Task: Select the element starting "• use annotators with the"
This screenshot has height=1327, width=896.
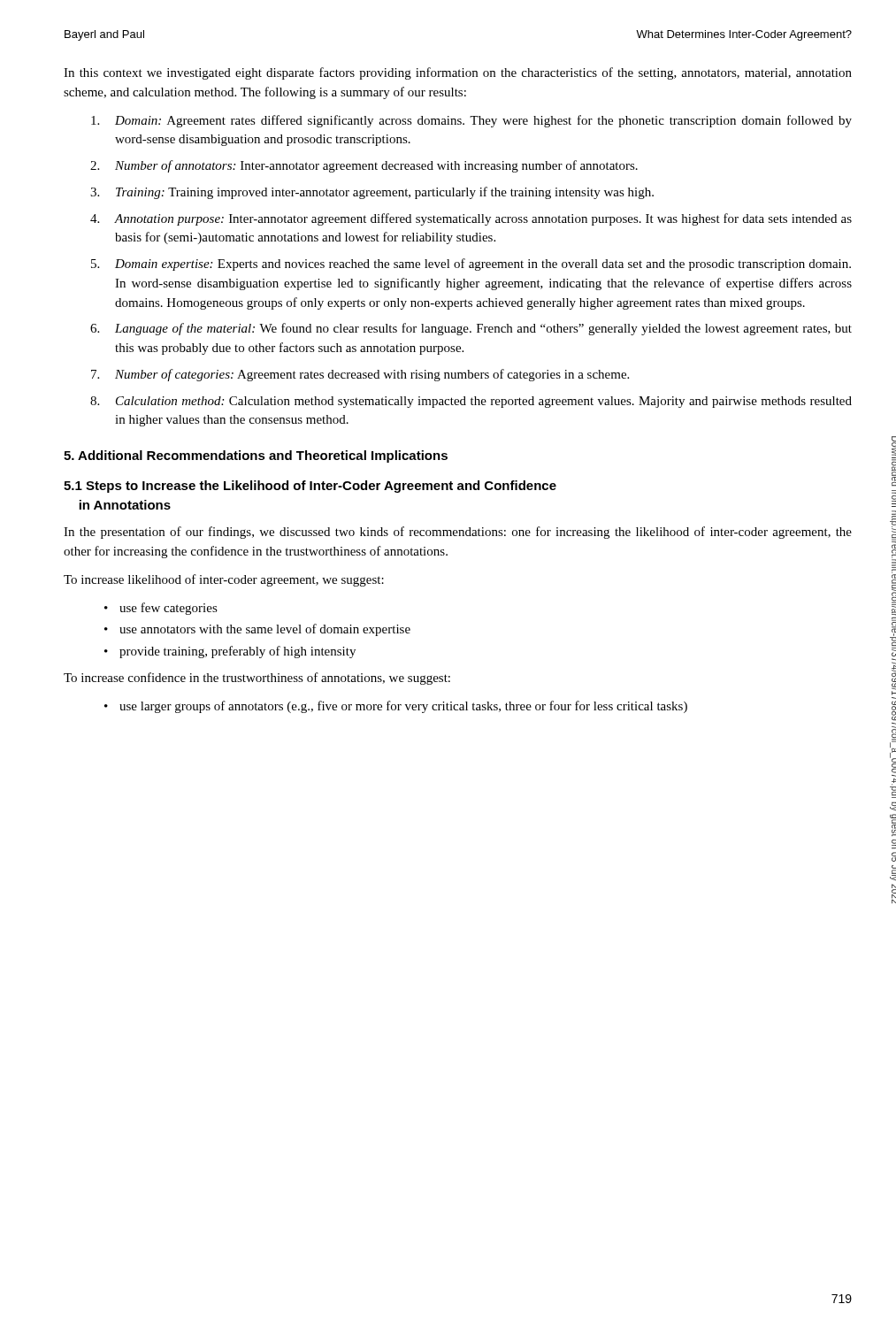Action: click(257, 630)
